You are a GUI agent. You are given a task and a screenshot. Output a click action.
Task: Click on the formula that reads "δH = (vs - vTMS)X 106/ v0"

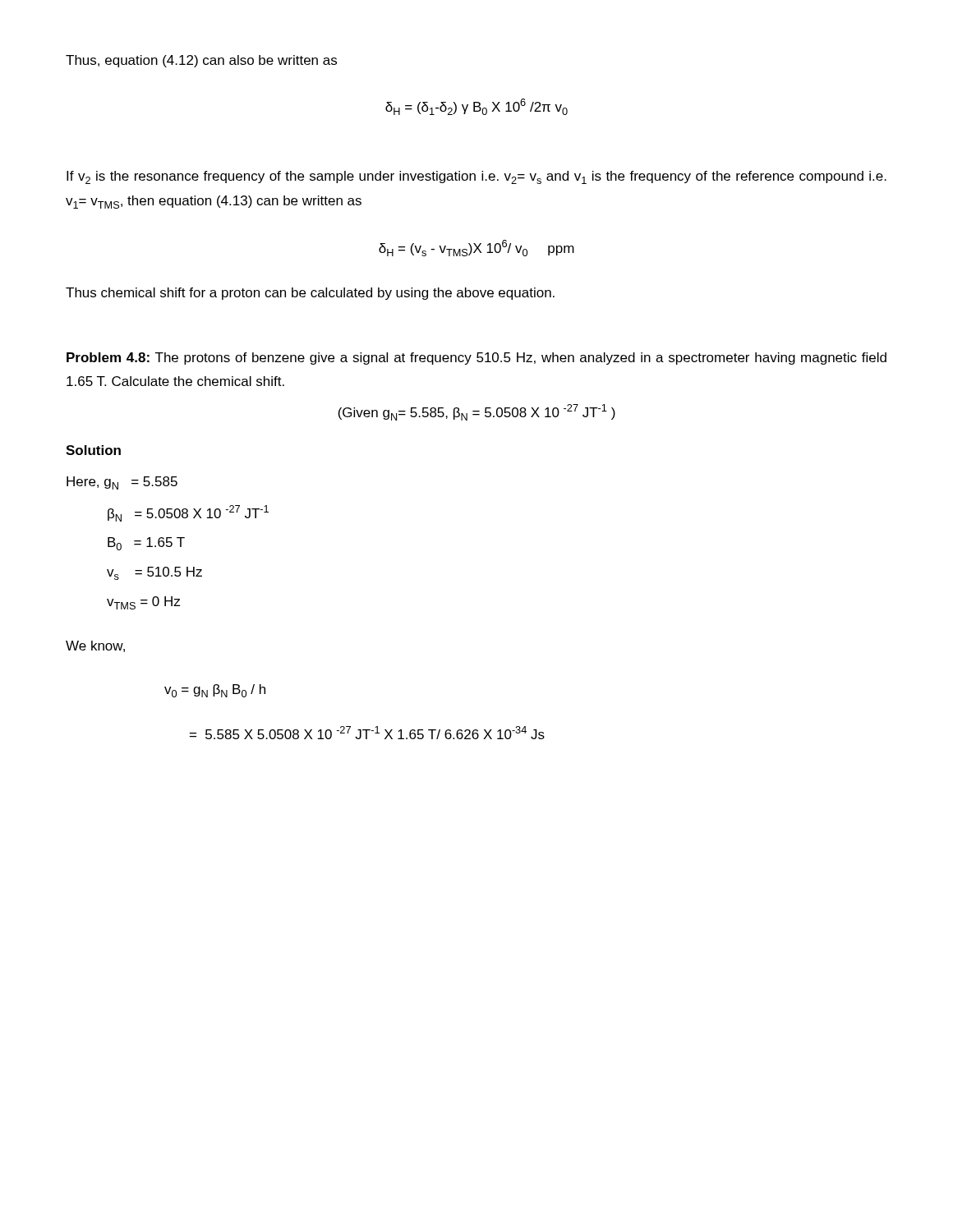(x=476, y=248)
